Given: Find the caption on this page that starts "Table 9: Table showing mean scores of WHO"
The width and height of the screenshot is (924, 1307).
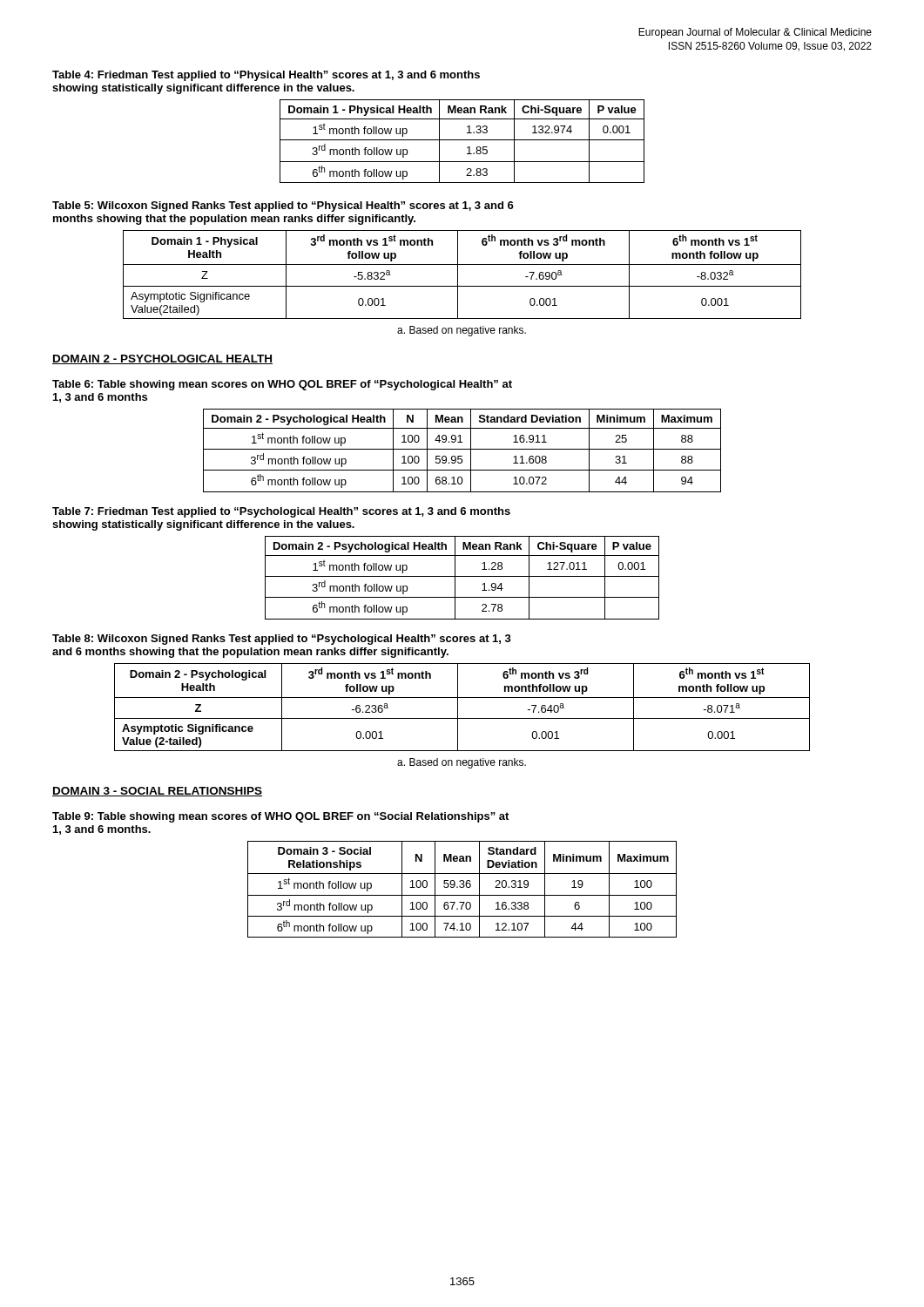Looking at the screenshot, I should point(281,823).
